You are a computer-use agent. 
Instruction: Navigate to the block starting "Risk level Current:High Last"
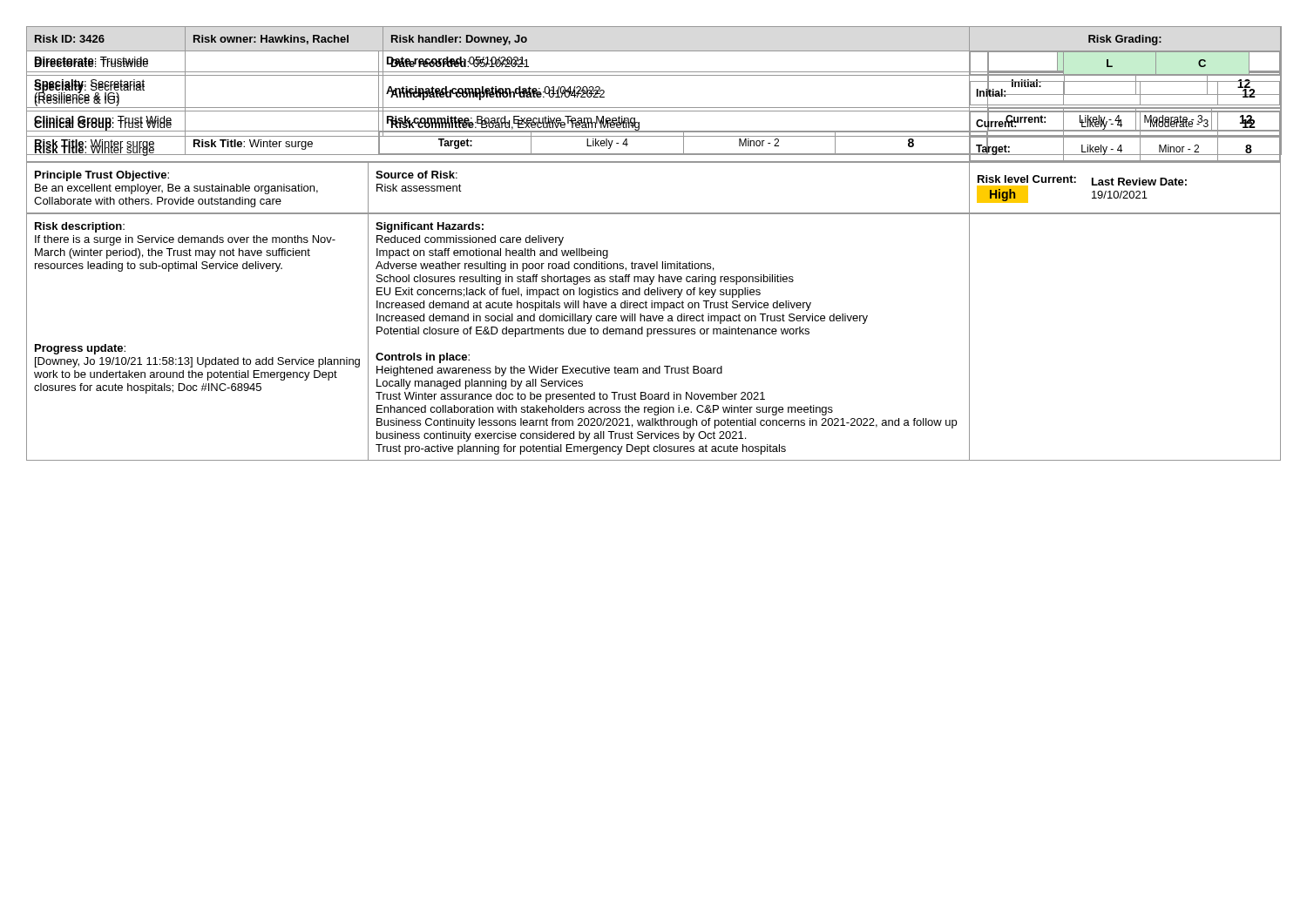click(1082, 188)
